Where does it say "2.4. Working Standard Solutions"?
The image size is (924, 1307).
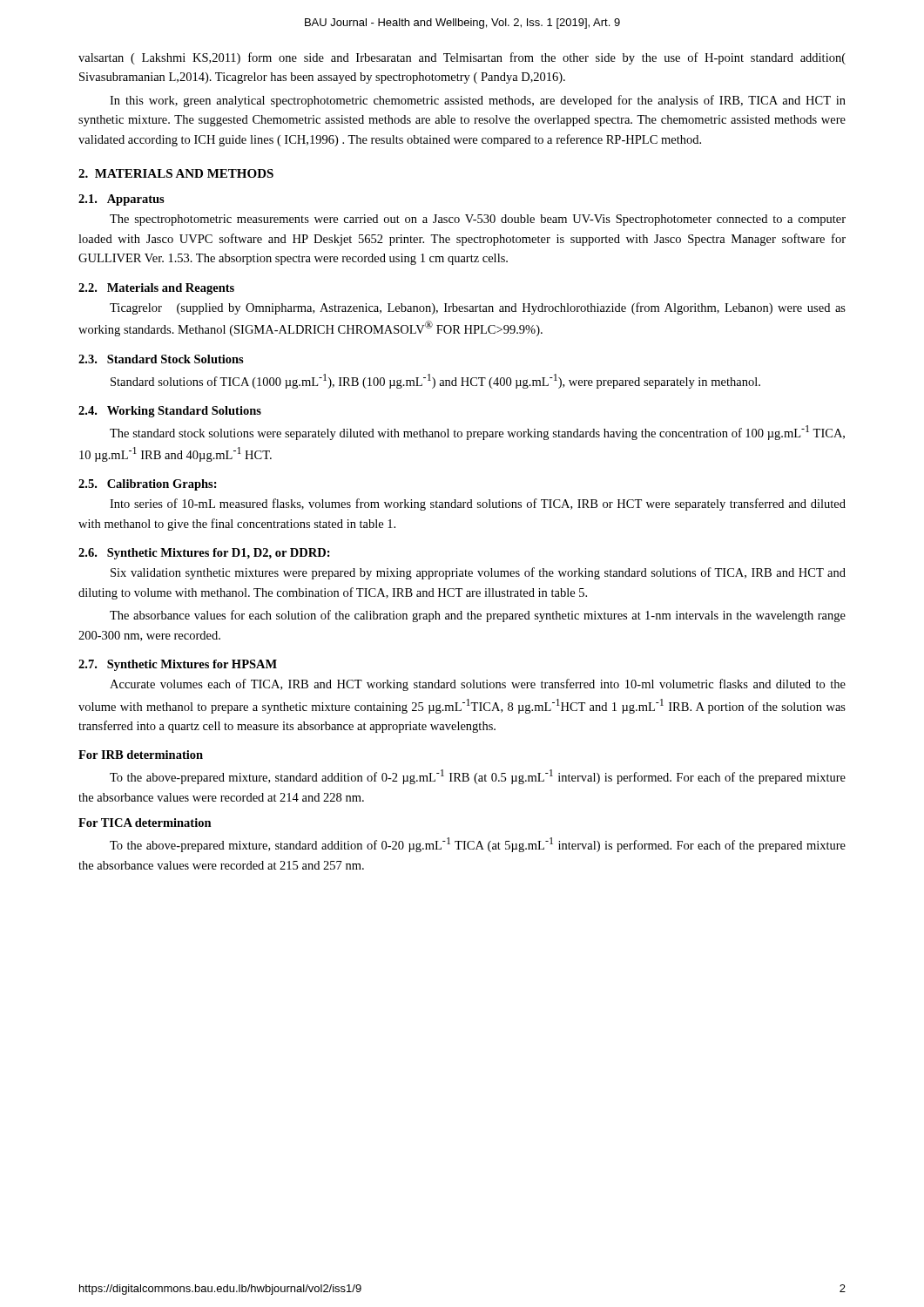click(x=170, y=410)
